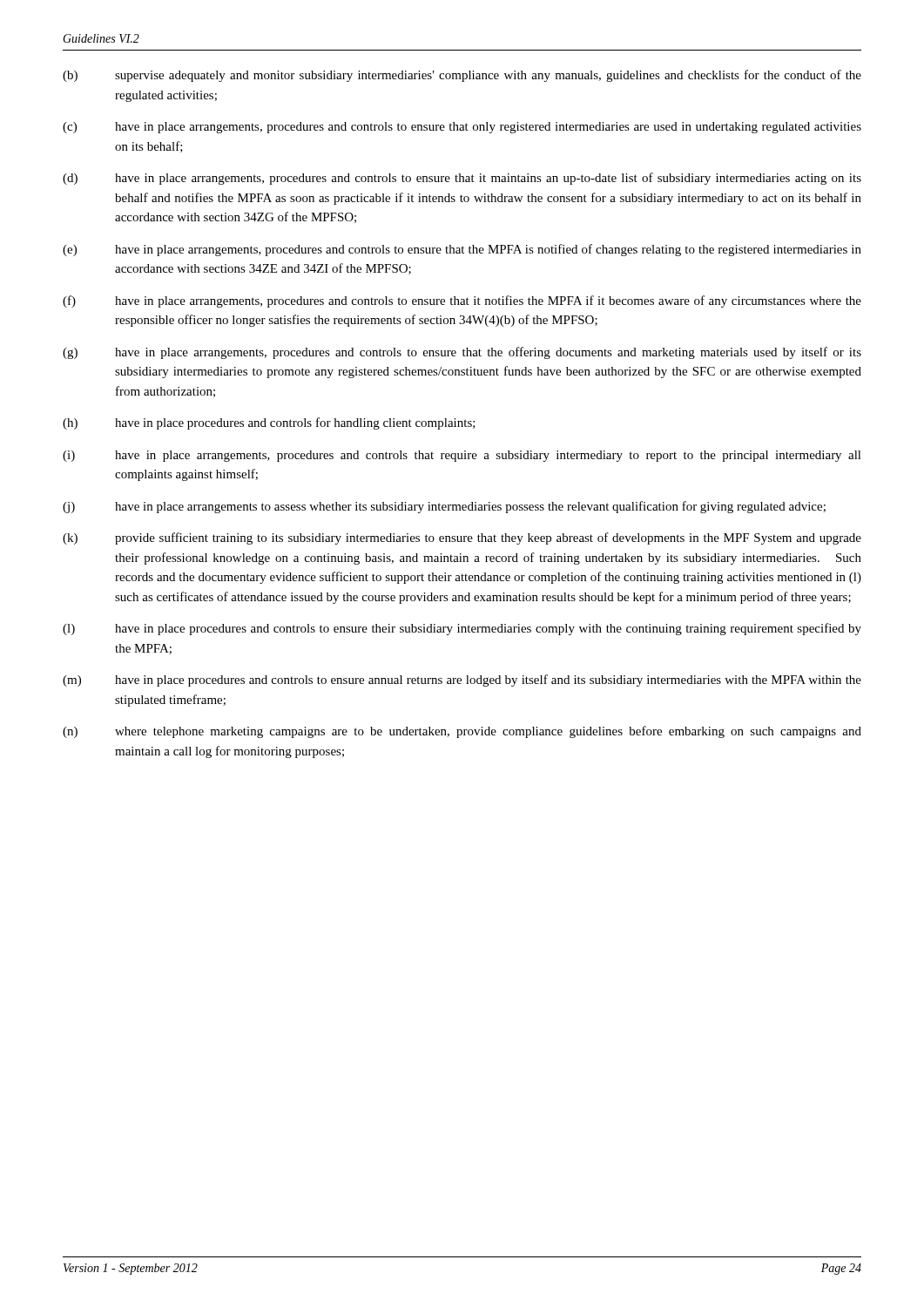Image resolution: width=924 pixels, height=1307 pixels.
Task: Find the block on this page that starts "(b) supervise adequately and monitor subsidiary intermediaries' compliance"
Action: [x=462, y=85]
